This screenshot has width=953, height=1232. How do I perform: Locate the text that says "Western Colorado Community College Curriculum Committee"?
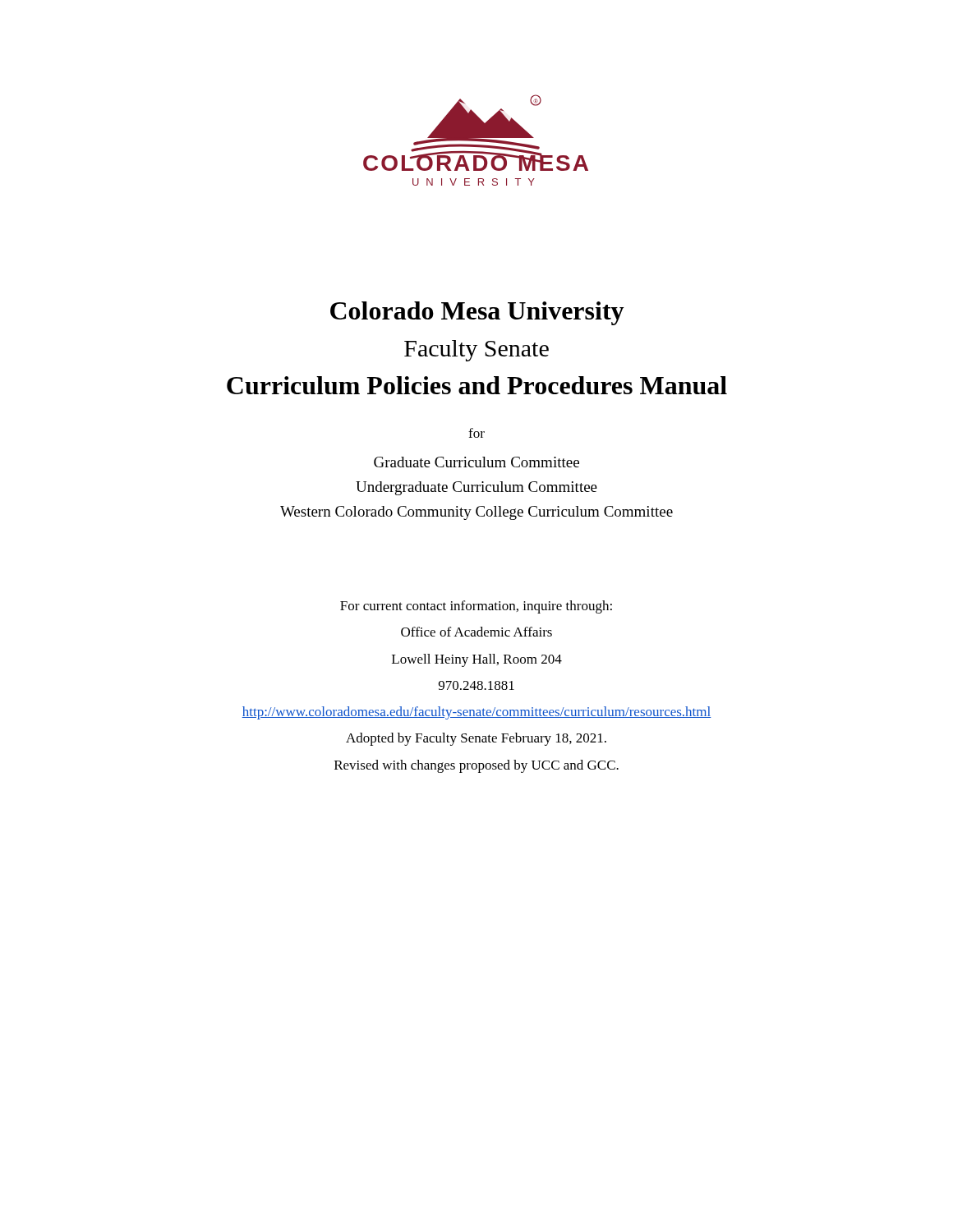pos(476,511)
